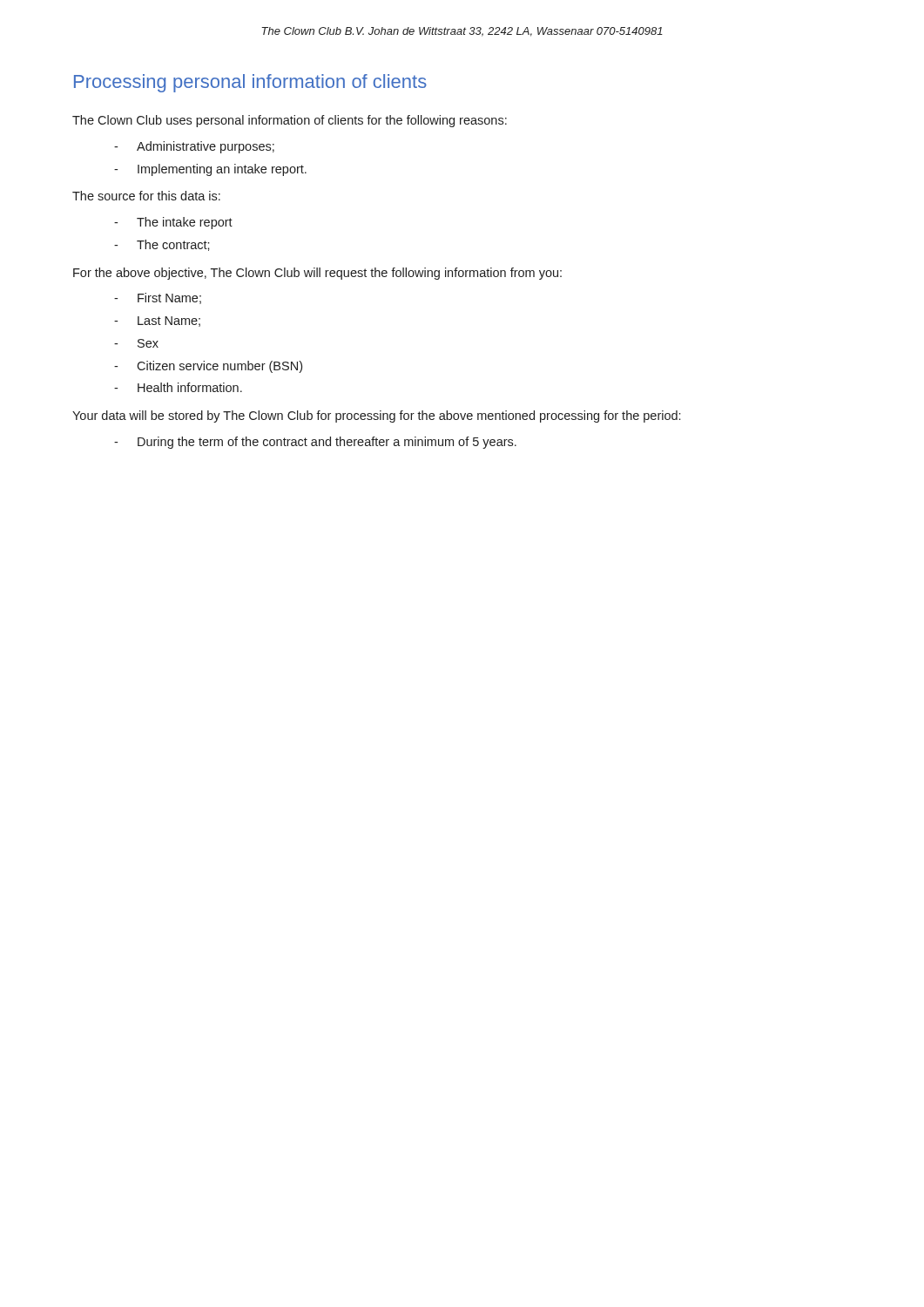Point to "-The intake report"
The height and width of the screenshot is (1307, 924).
click(173, 223)
